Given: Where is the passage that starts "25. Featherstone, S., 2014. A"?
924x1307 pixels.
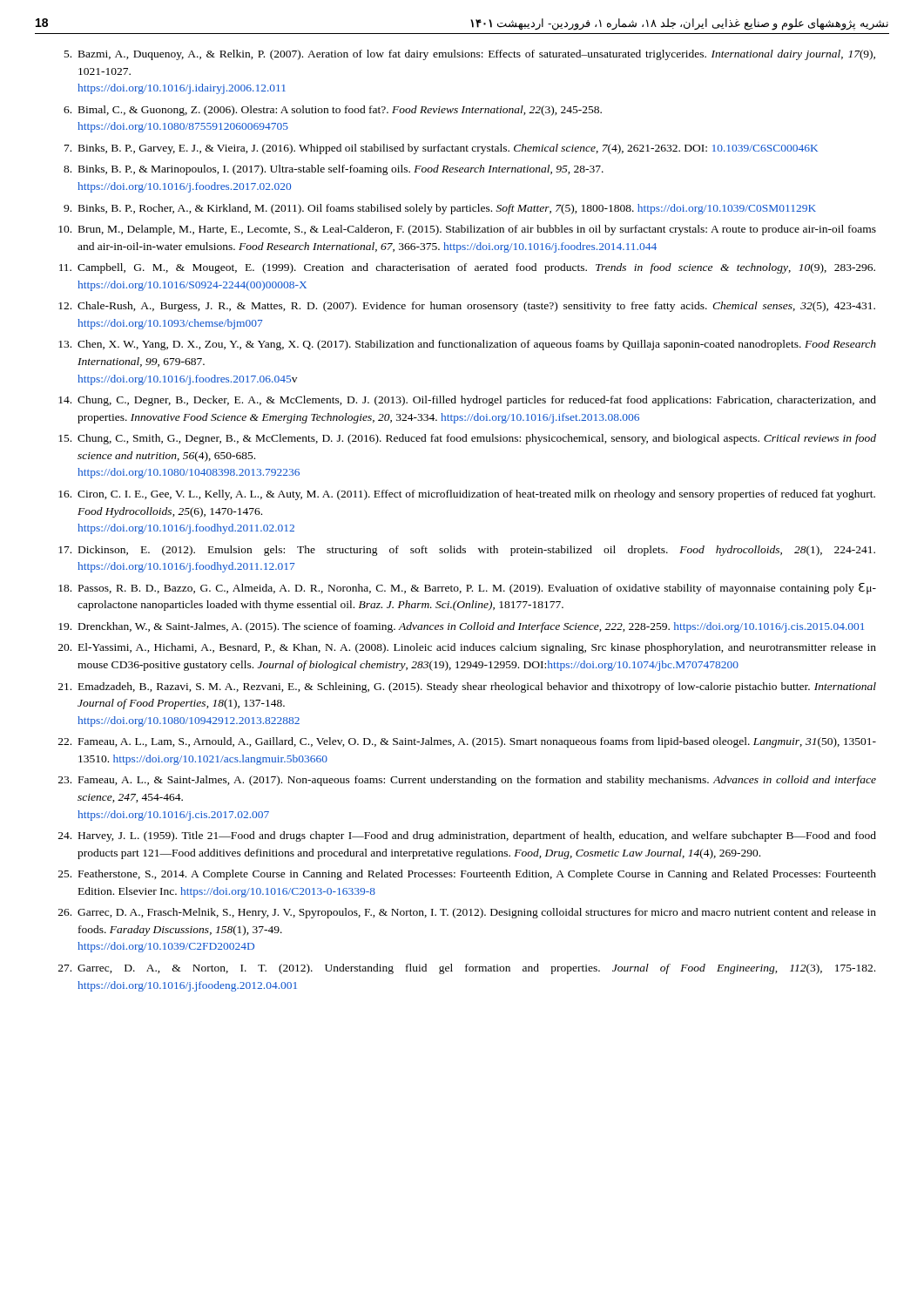Looking at the screenshot, I should click(x=462, y=882).
